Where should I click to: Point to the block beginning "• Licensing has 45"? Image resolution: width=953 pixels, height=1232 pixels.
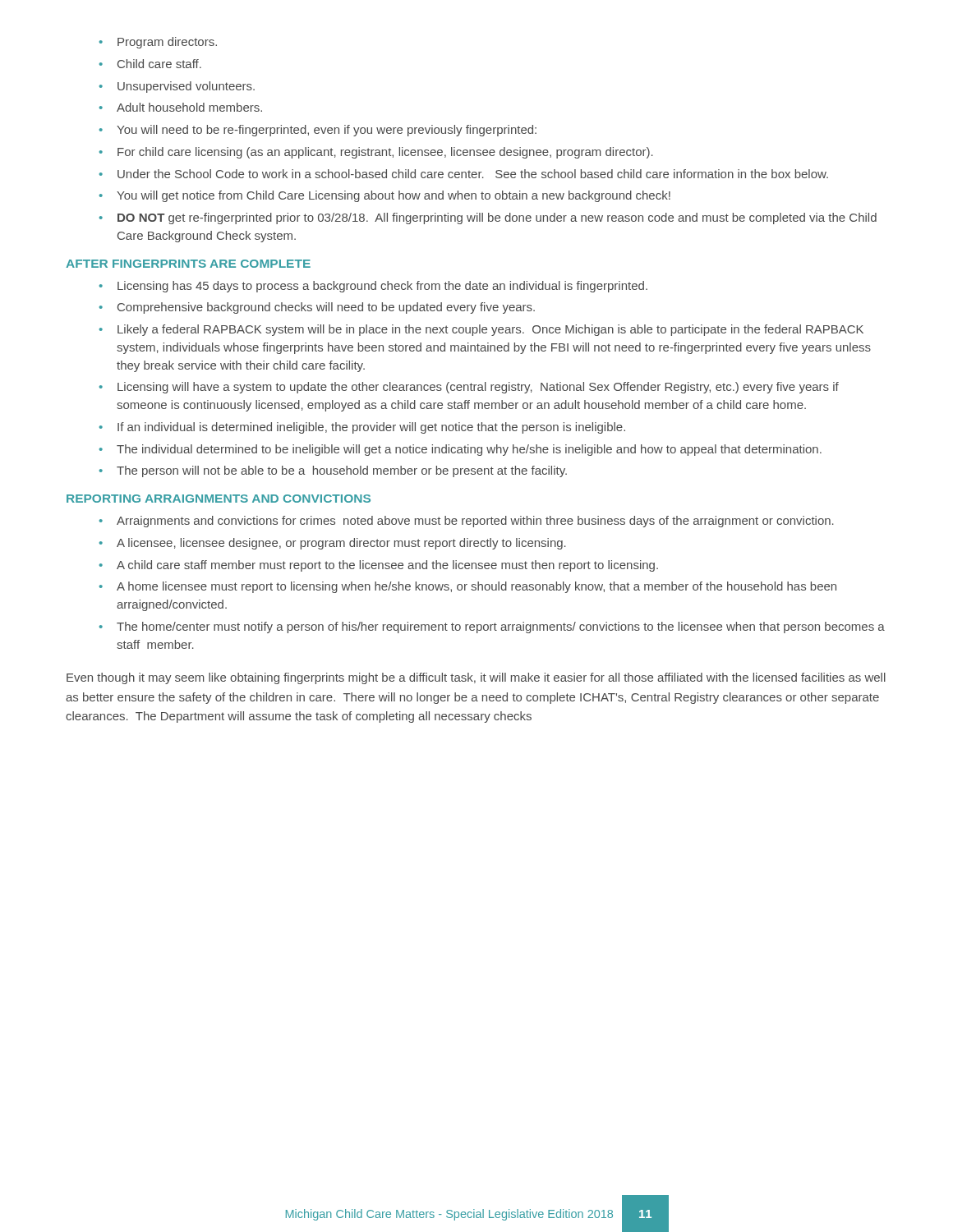point(373,285)
